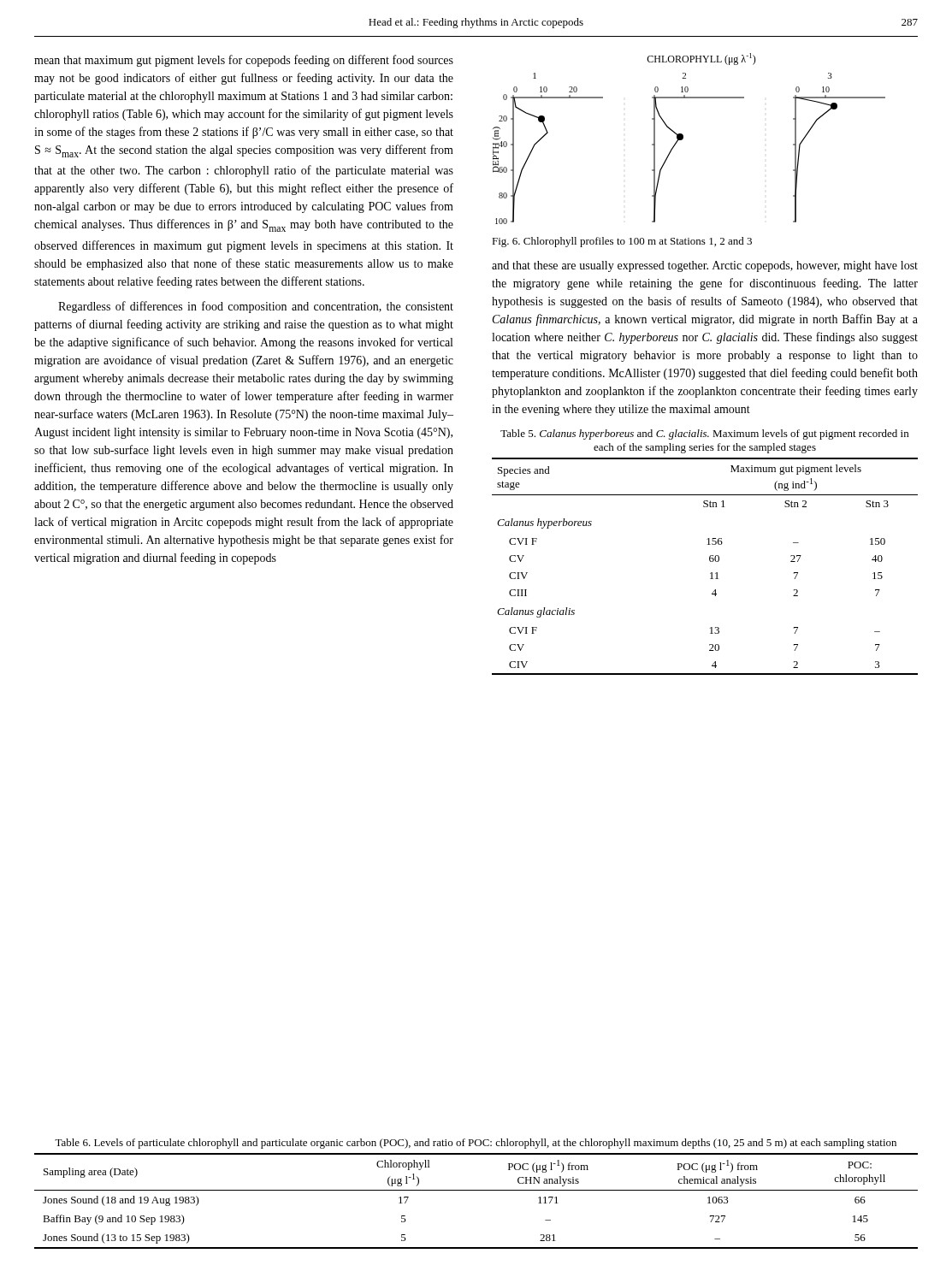Viewport: 952px width, 1283px height.
Task: Locate the table with the text "Species and stage"
Action: pos(705,566)
